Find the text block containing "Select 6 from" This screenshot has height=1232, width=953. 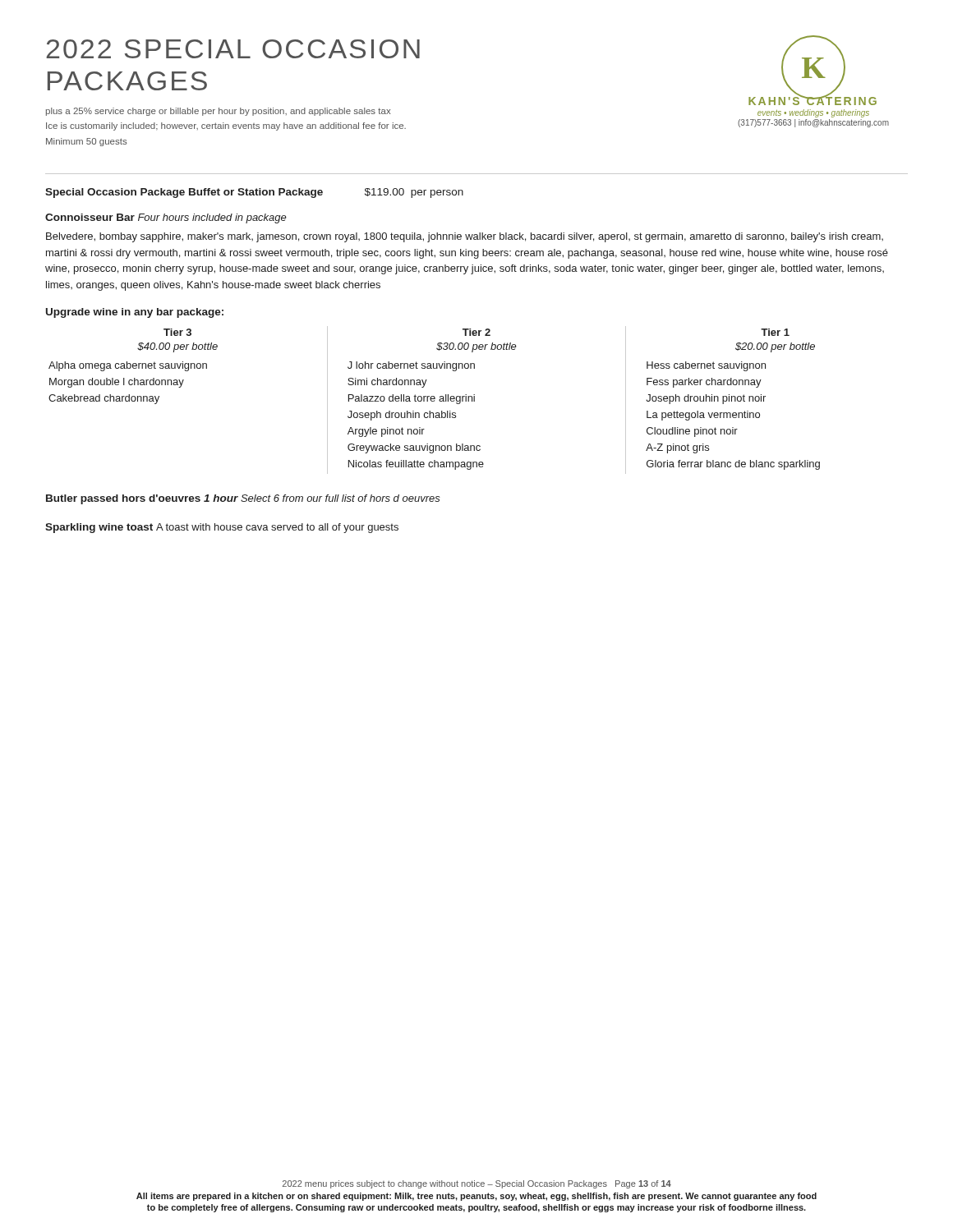point(340,498)
